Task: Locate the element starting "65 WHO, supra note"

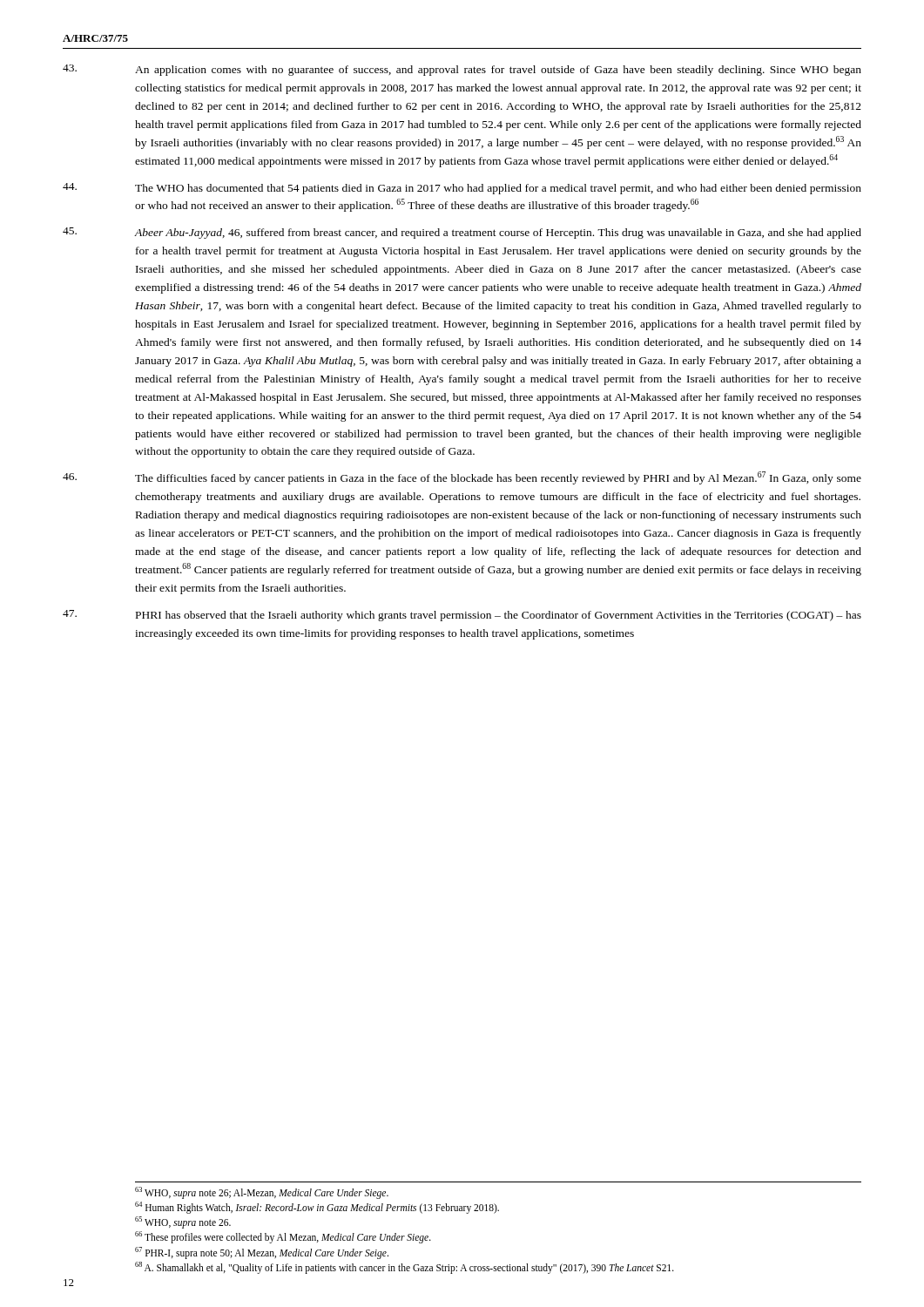Action: tap(183, 1222)
